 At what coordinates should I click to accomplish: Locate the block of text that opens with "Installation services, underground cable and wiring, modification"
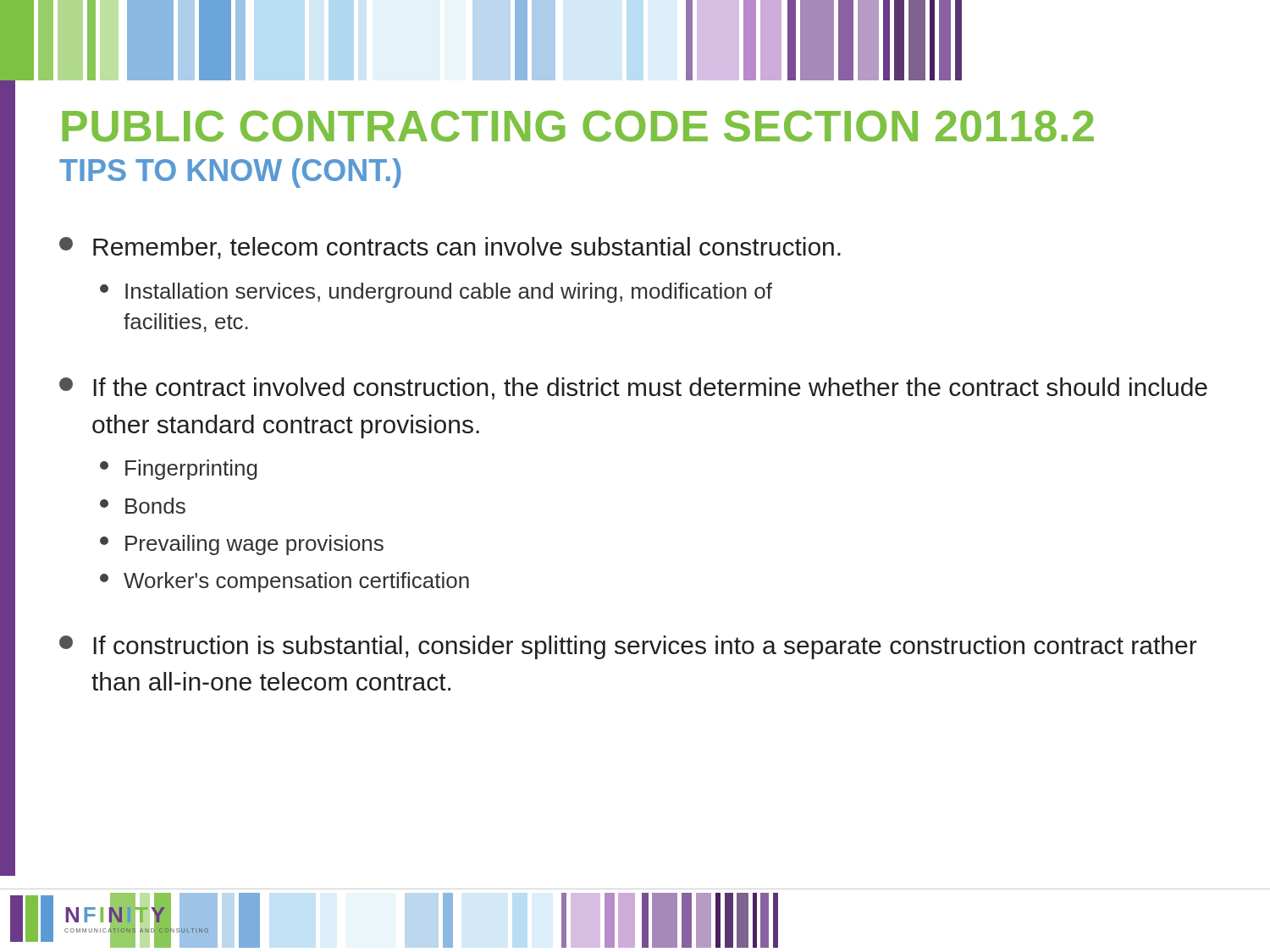(x=436, y=306)
